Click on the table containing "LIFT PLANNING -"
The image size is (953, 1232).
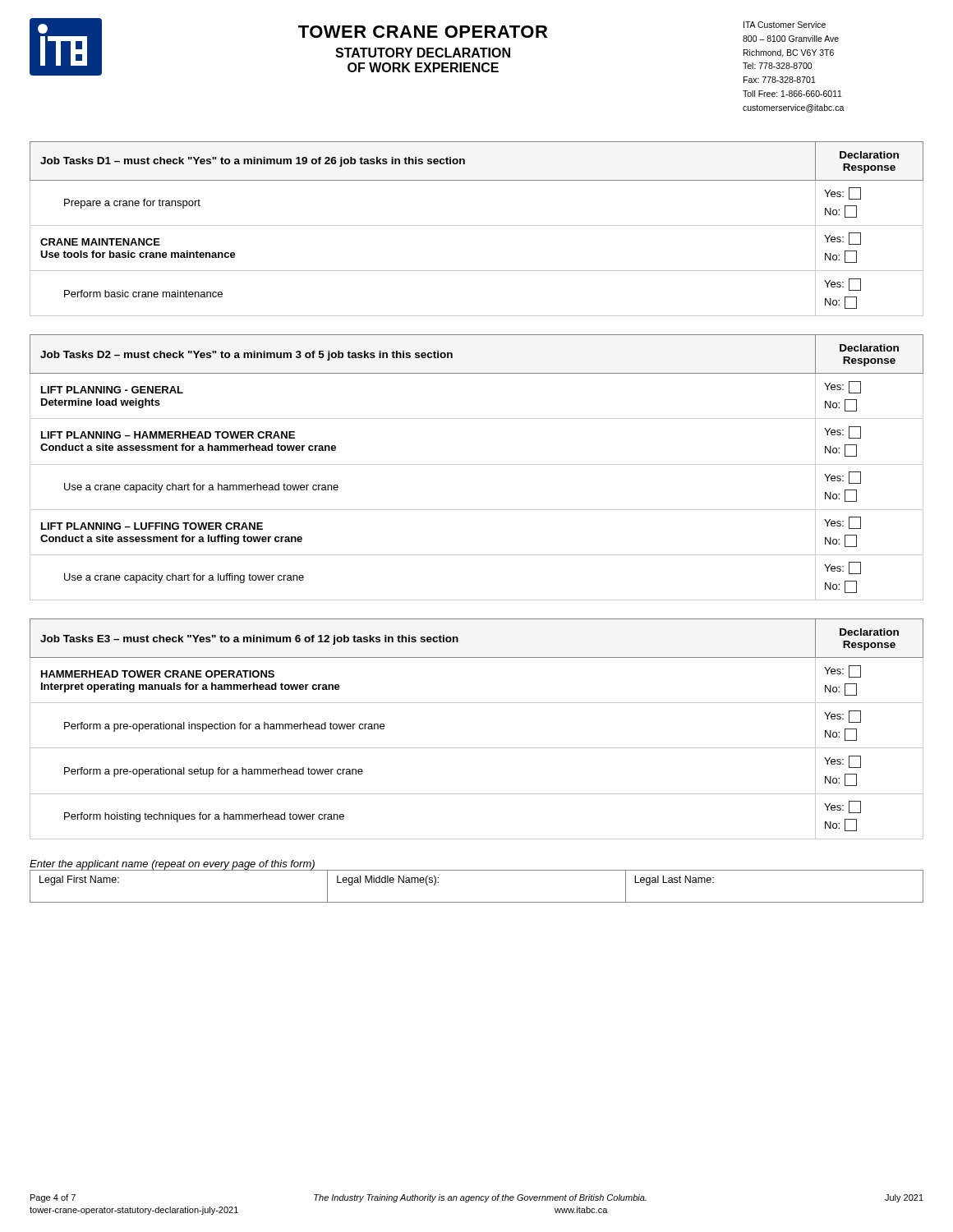(476, 467)
